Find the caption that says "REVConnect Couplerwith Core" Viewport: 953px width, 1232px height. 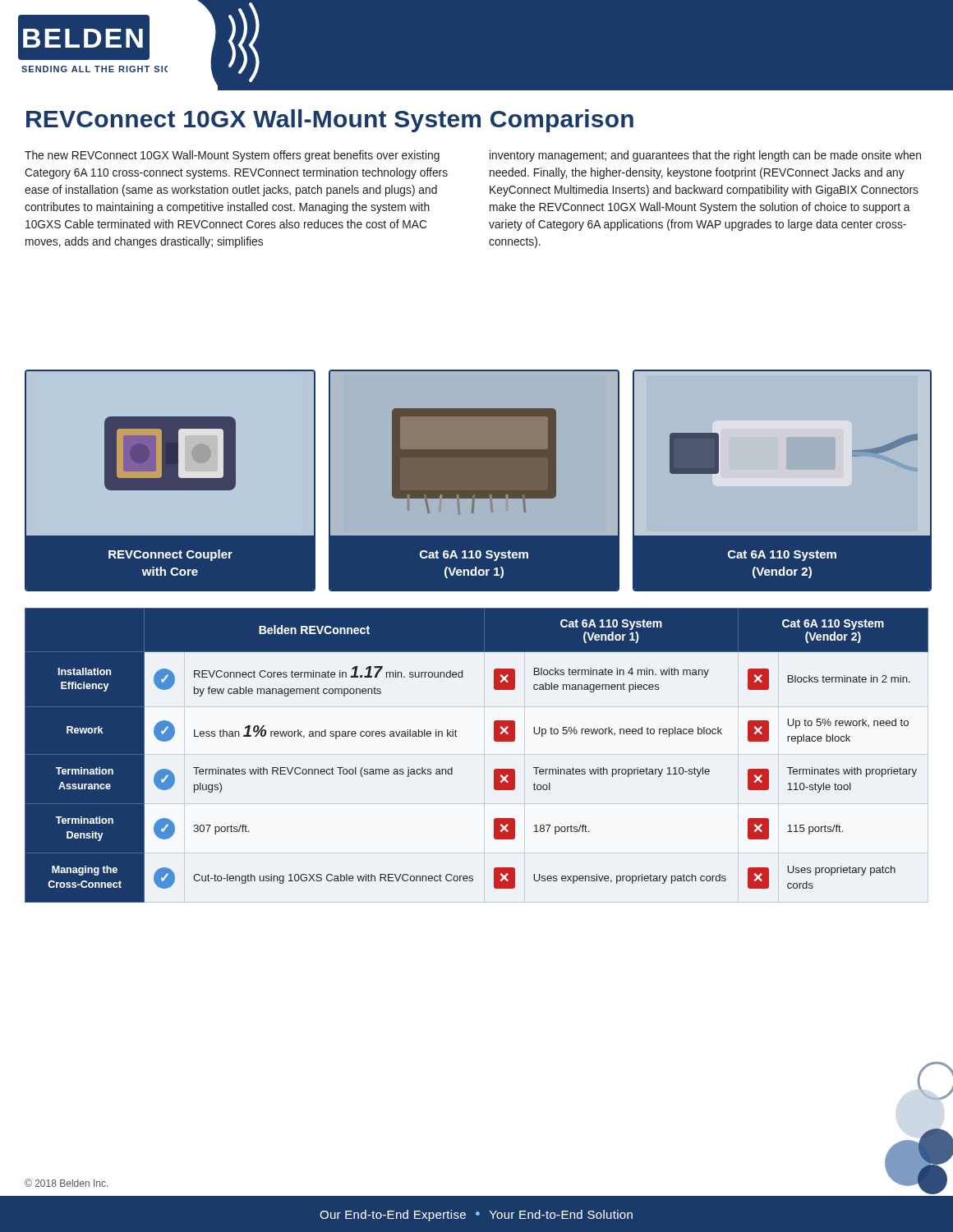(x=170, y=563)
